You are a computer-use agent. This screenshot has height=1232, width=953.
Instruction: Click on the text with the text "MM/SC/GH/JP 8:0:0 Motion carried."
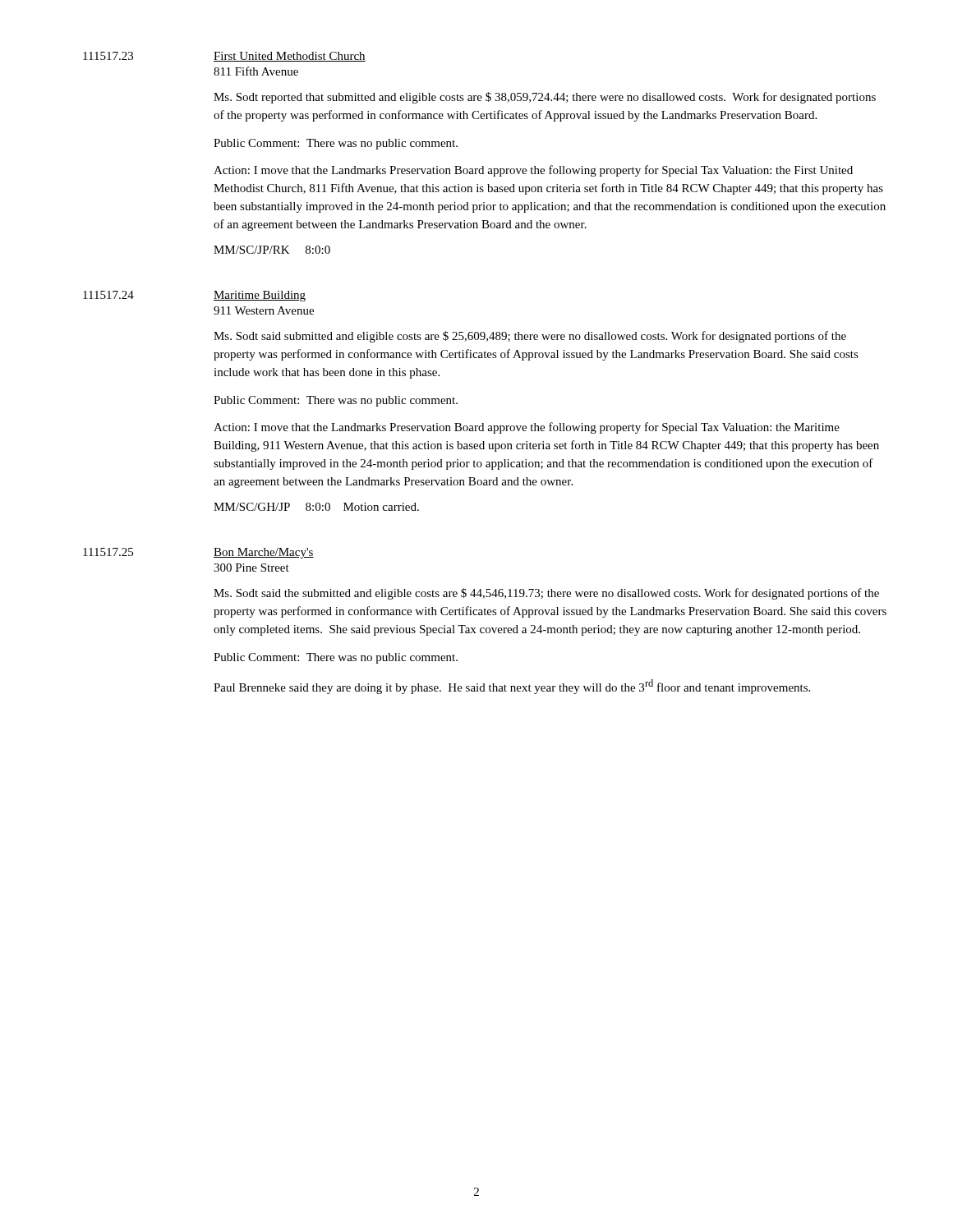coord(317,507)
